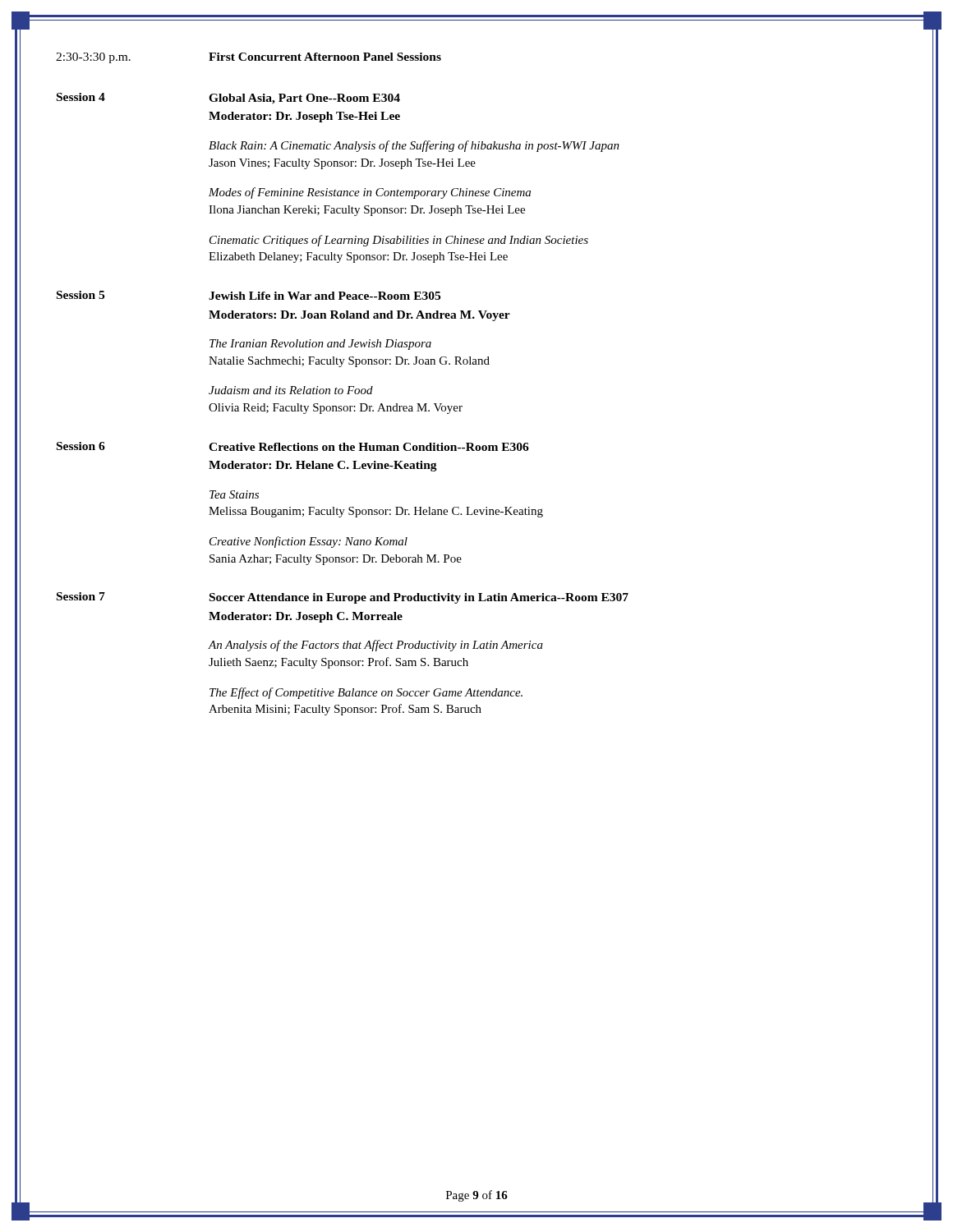Find the block starting "Jewish Life in War and Peace--Room E305Moderators: Dr."
The height and width of the screenshot is (1232, 953).
tap(325, 296)
